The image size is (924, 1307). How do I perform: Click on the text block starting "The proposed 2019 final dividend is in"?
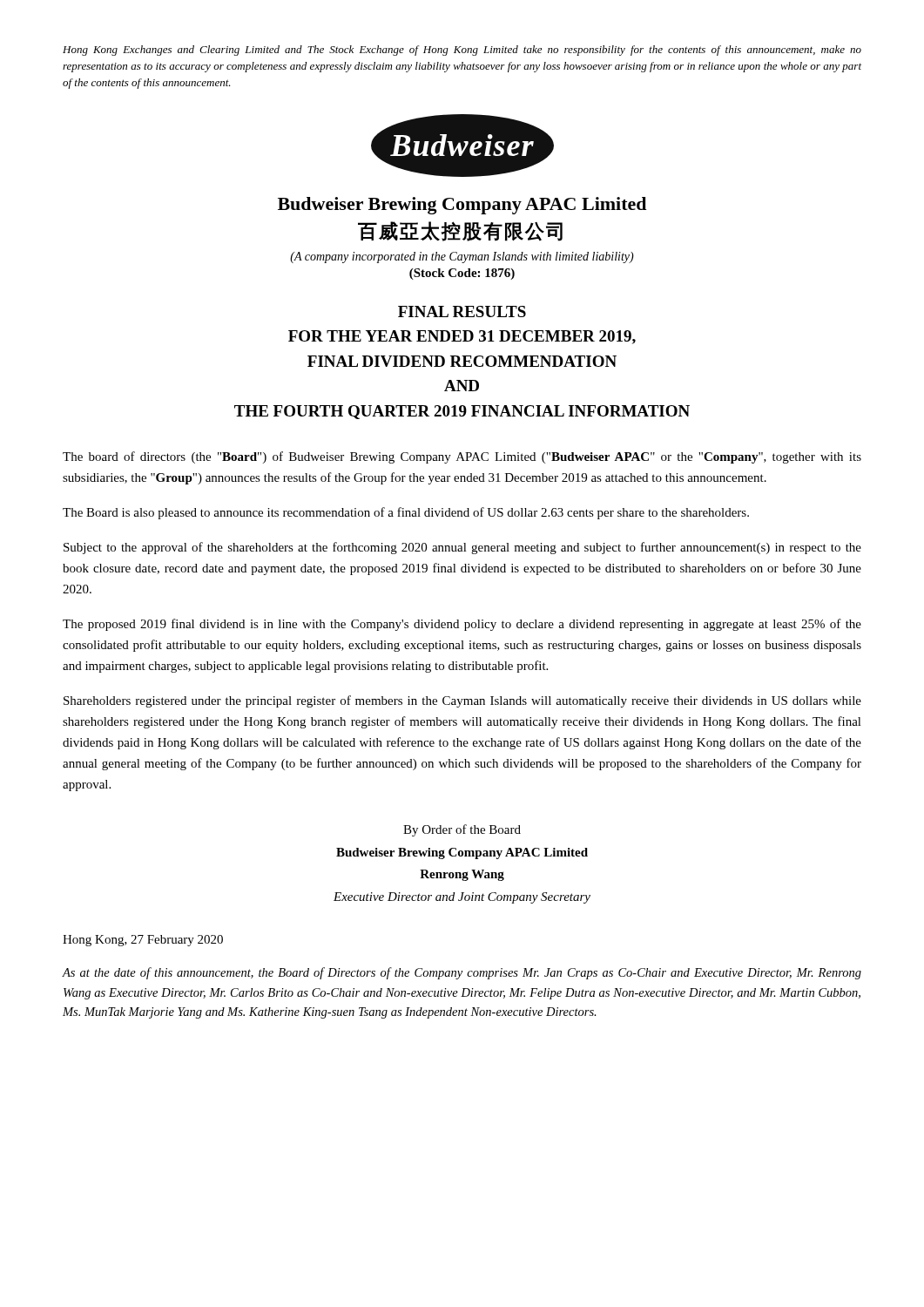click(x=462, y=645)
